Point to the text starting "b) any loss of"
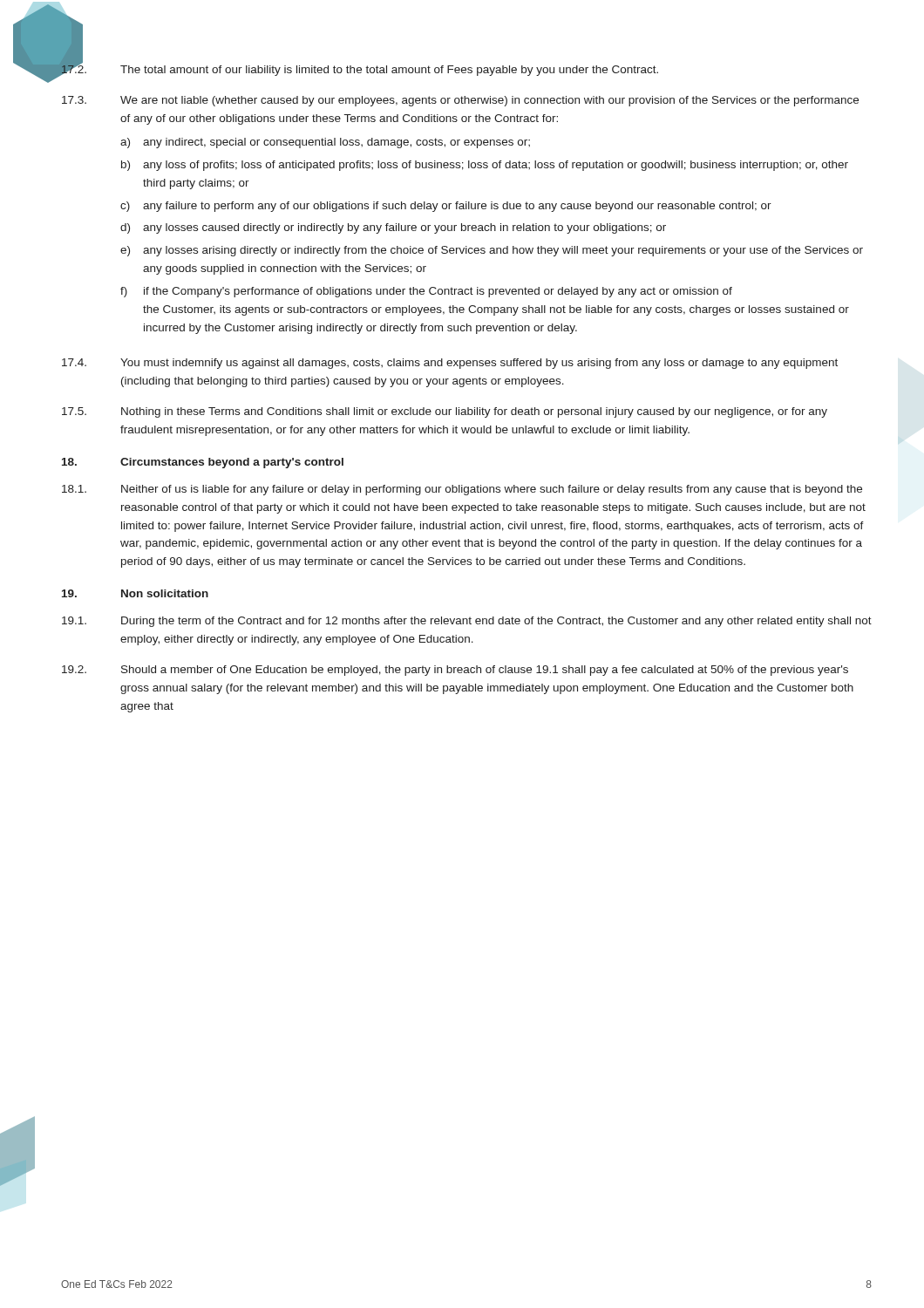The height and width of the screenshot is (1308, 924). [496, 174]
